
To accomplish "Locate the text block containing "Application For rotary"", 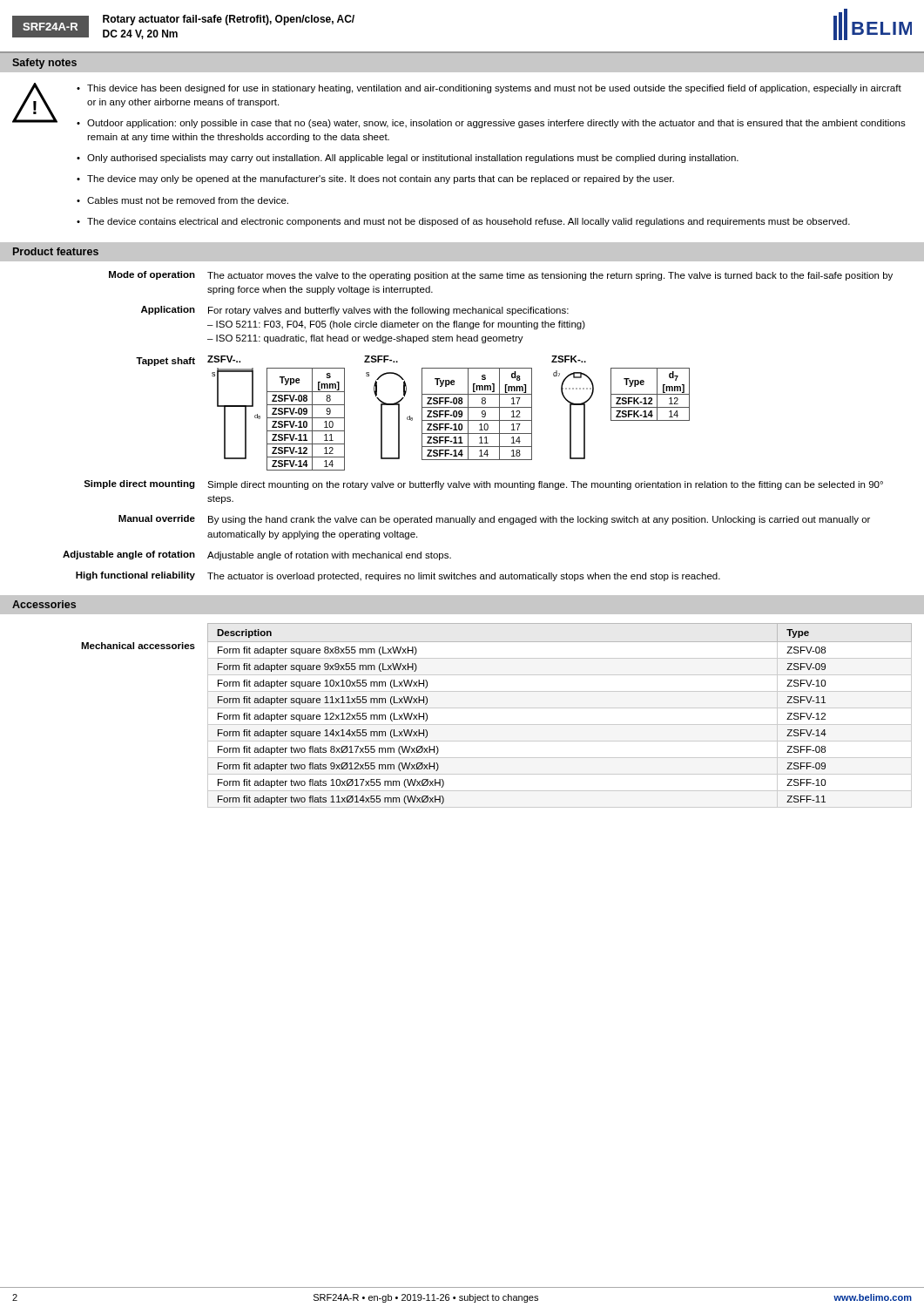I will pyautogui.click(x=462, y=324).
